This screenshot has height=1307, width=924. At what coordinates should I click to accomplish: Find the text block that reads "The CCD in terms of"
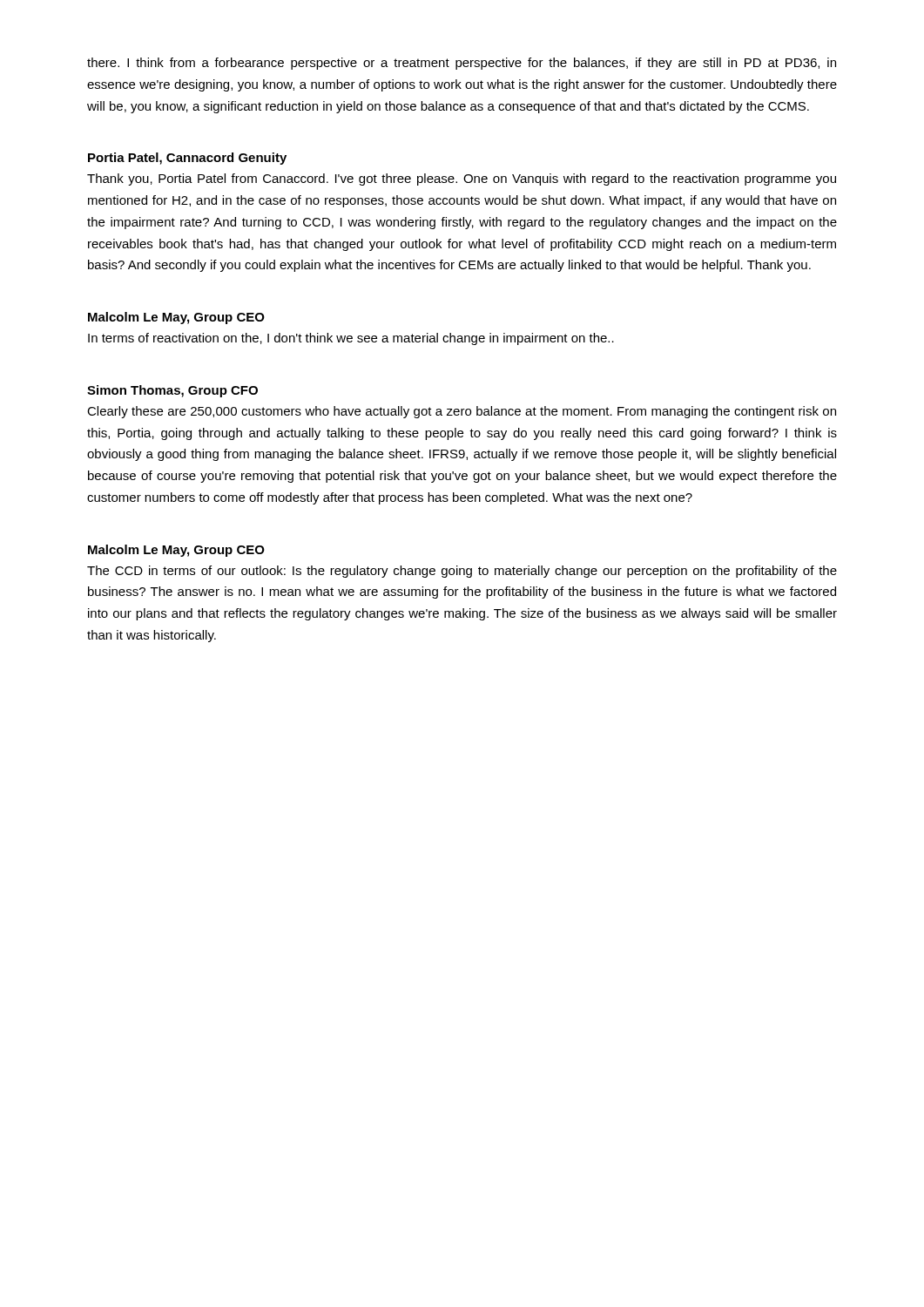pos(462,602)
